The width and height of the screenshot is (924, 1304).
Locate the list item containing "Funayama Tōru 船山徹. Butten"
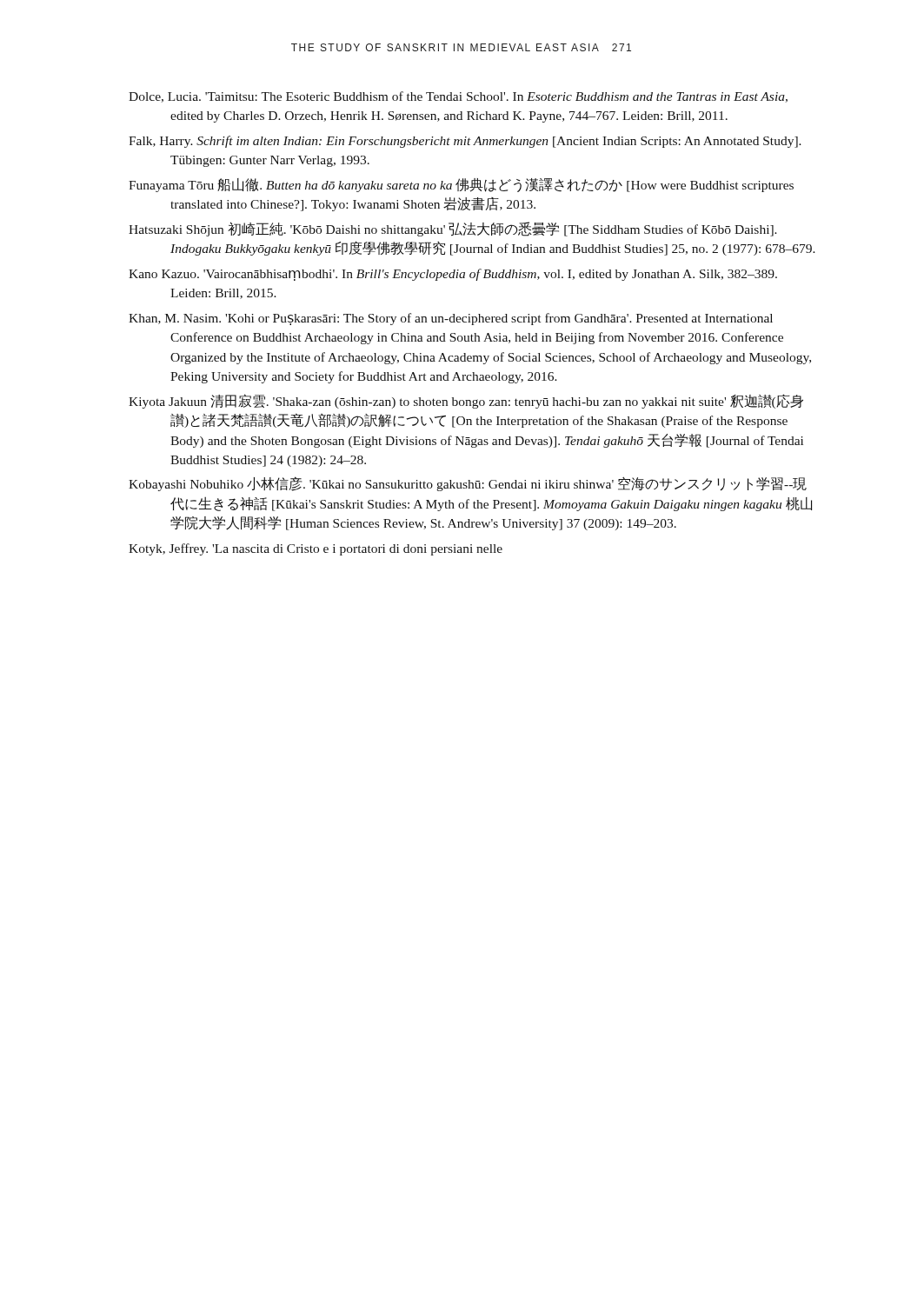[461, 194]
